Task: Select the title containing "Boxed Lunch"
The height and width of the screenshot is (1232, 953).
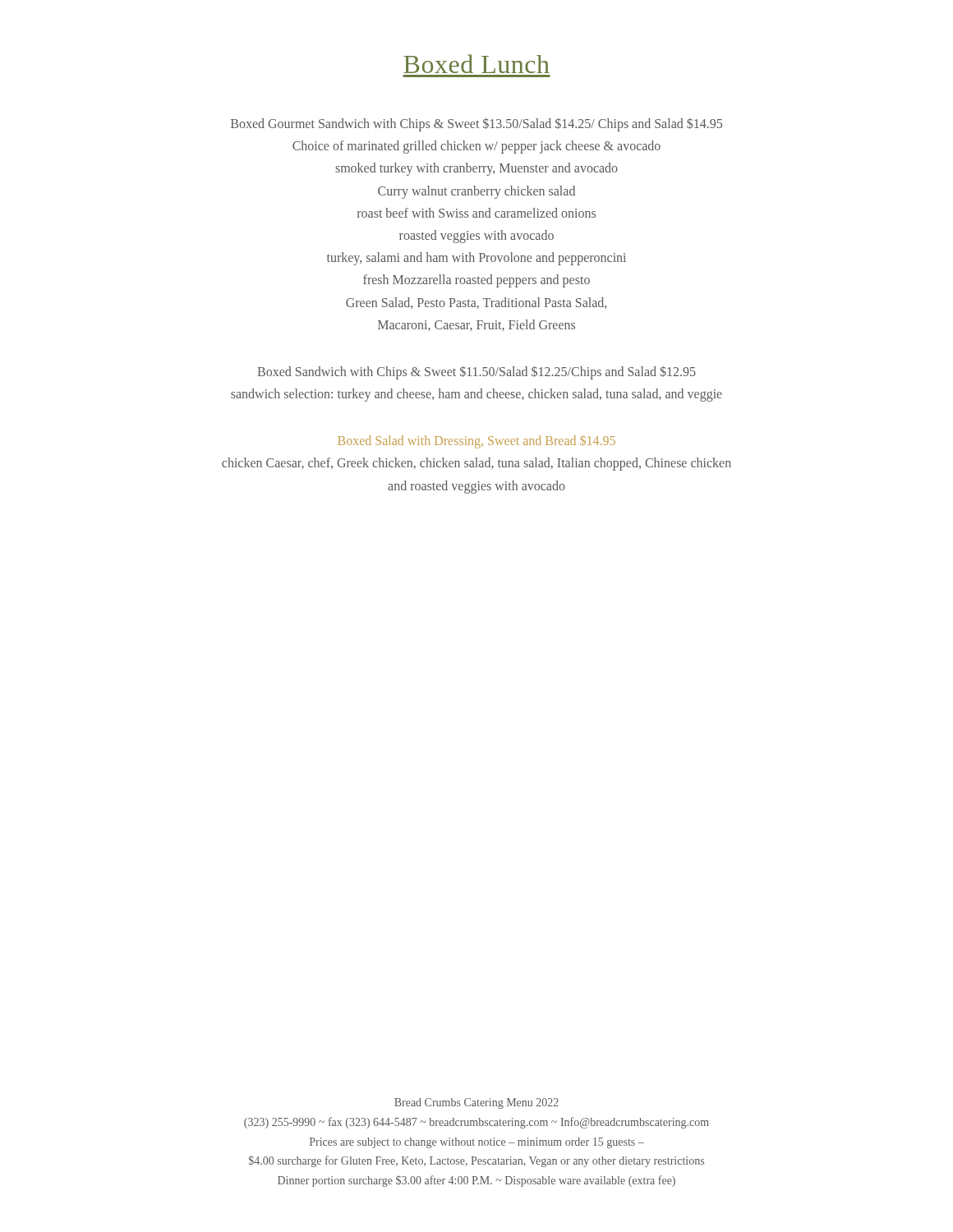Action: point(476,64)
